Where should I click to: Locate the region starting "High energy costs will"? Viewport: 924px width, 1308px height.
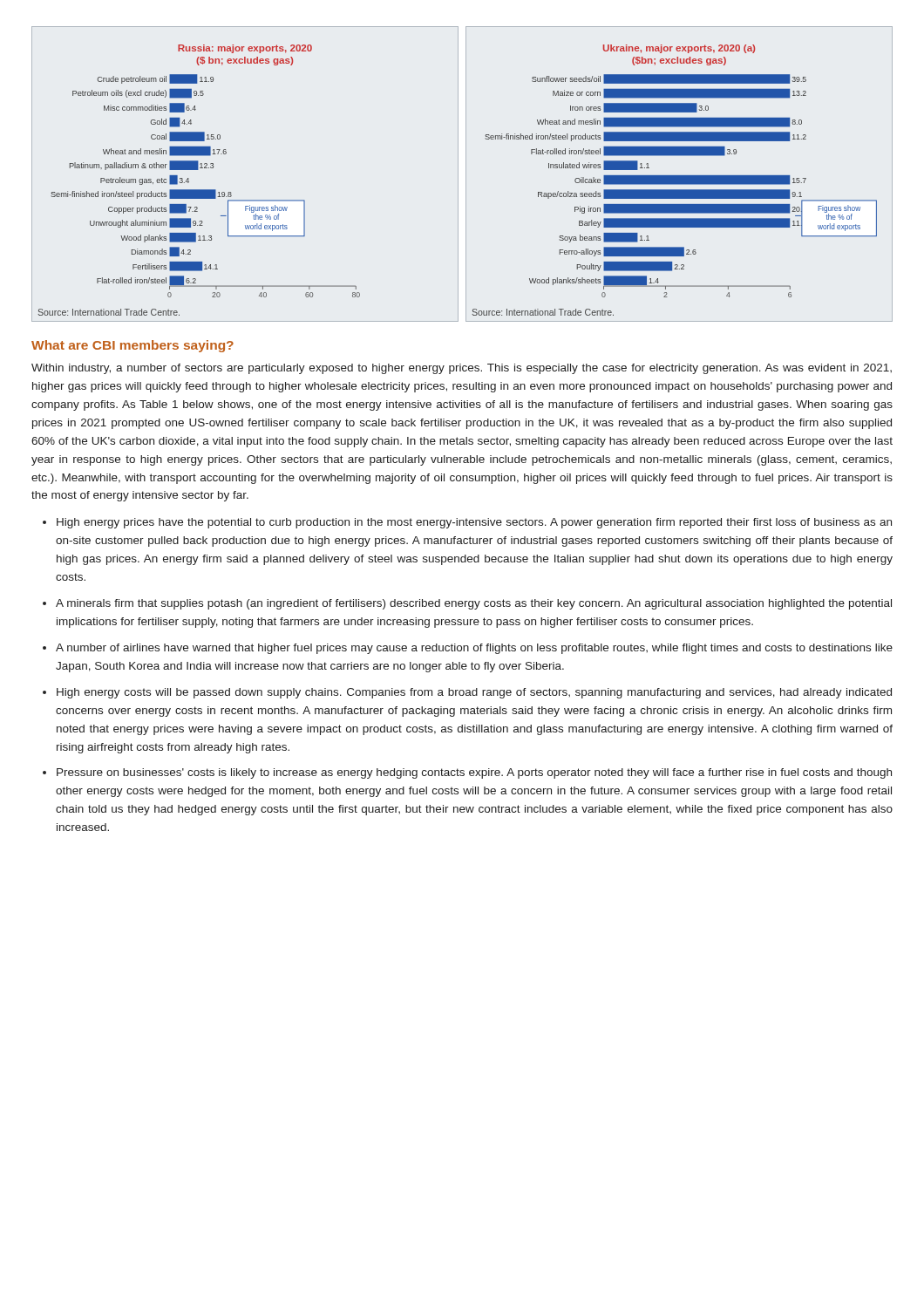474,719
